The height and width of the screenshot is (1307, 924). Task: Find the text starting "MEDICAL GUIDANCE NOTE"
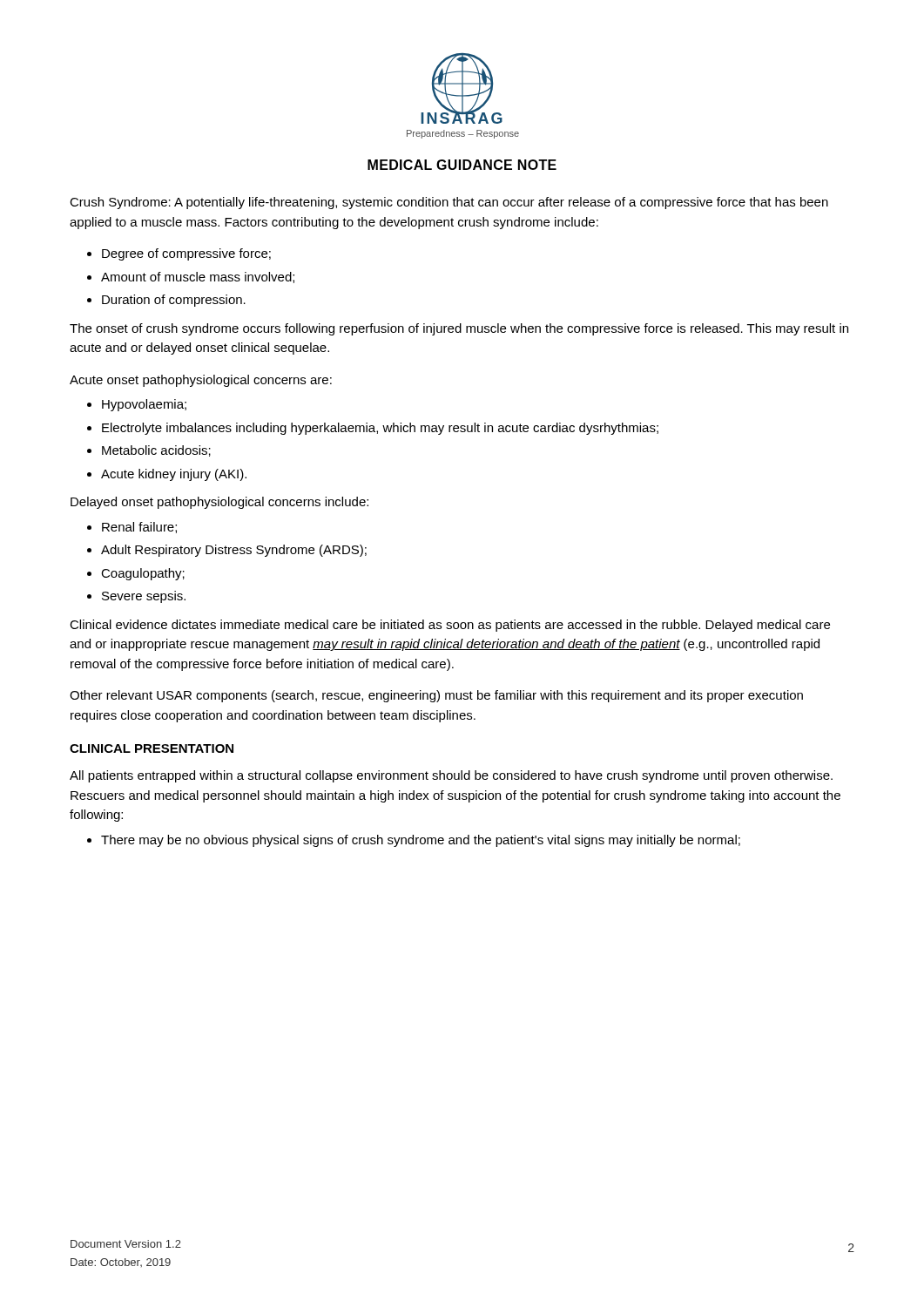click(462, 165)
